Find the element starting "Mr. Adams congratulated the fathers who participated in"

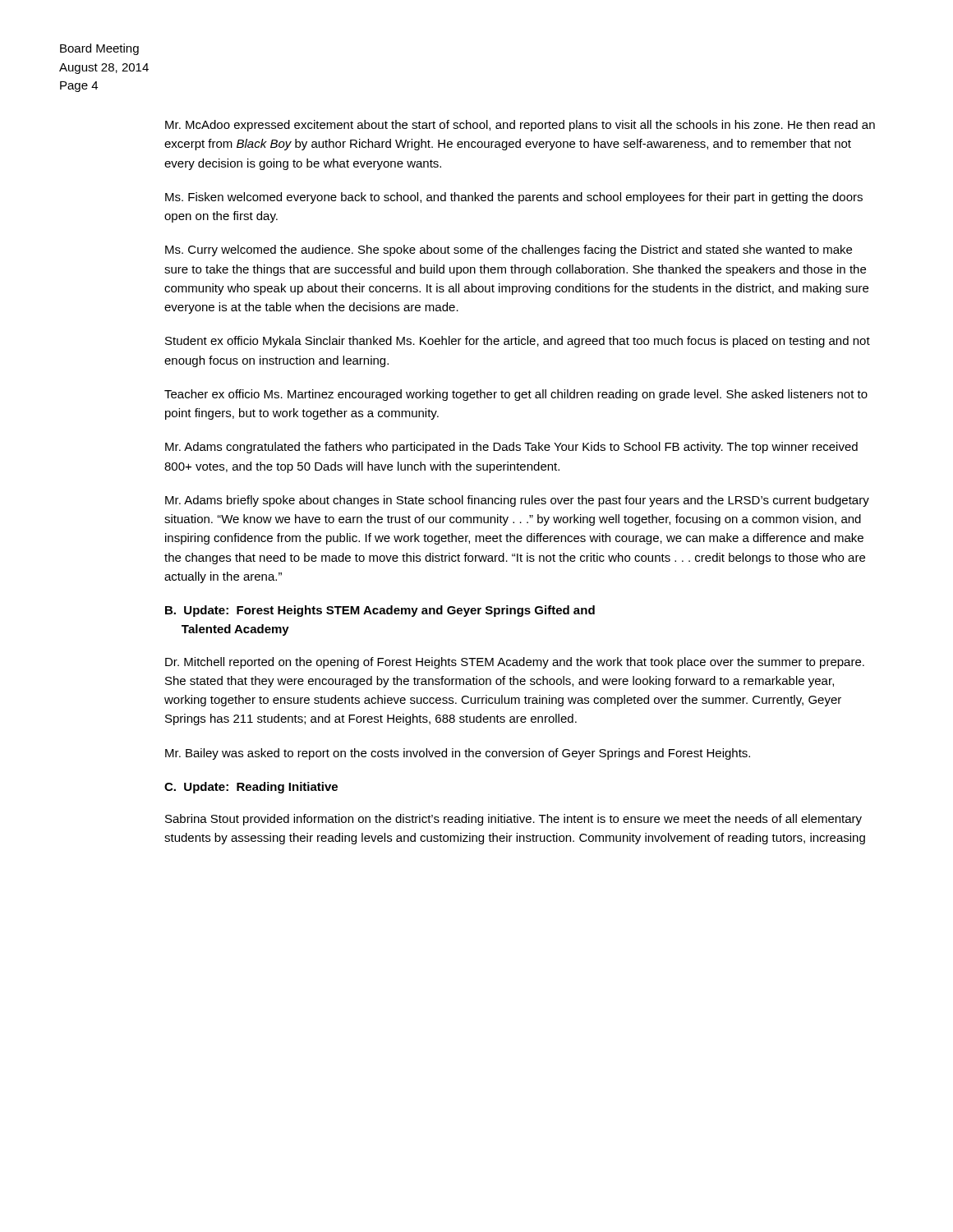click(x=511, y=456)
